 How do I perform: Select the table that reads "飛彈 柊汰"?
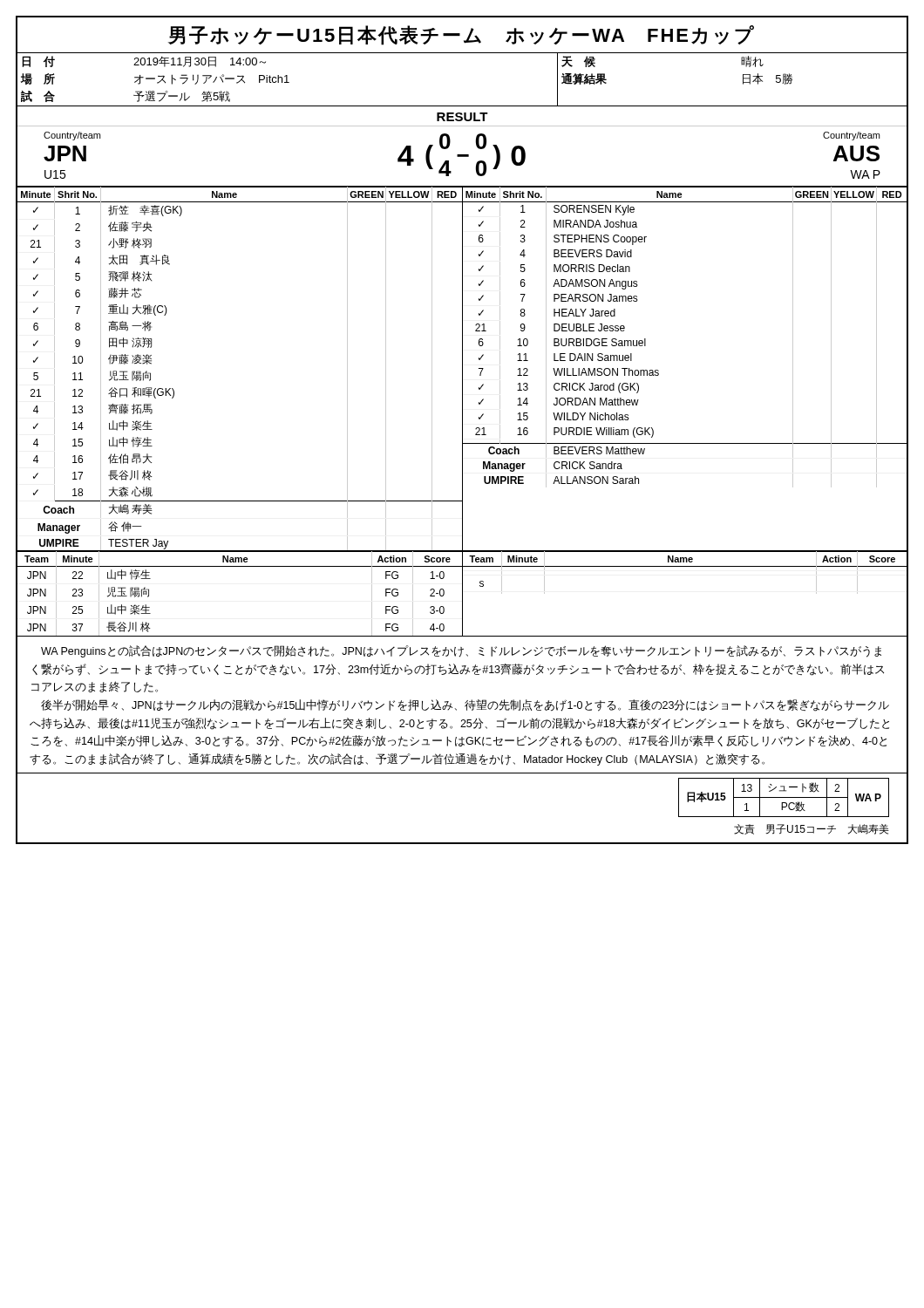(x=240, y=368)
